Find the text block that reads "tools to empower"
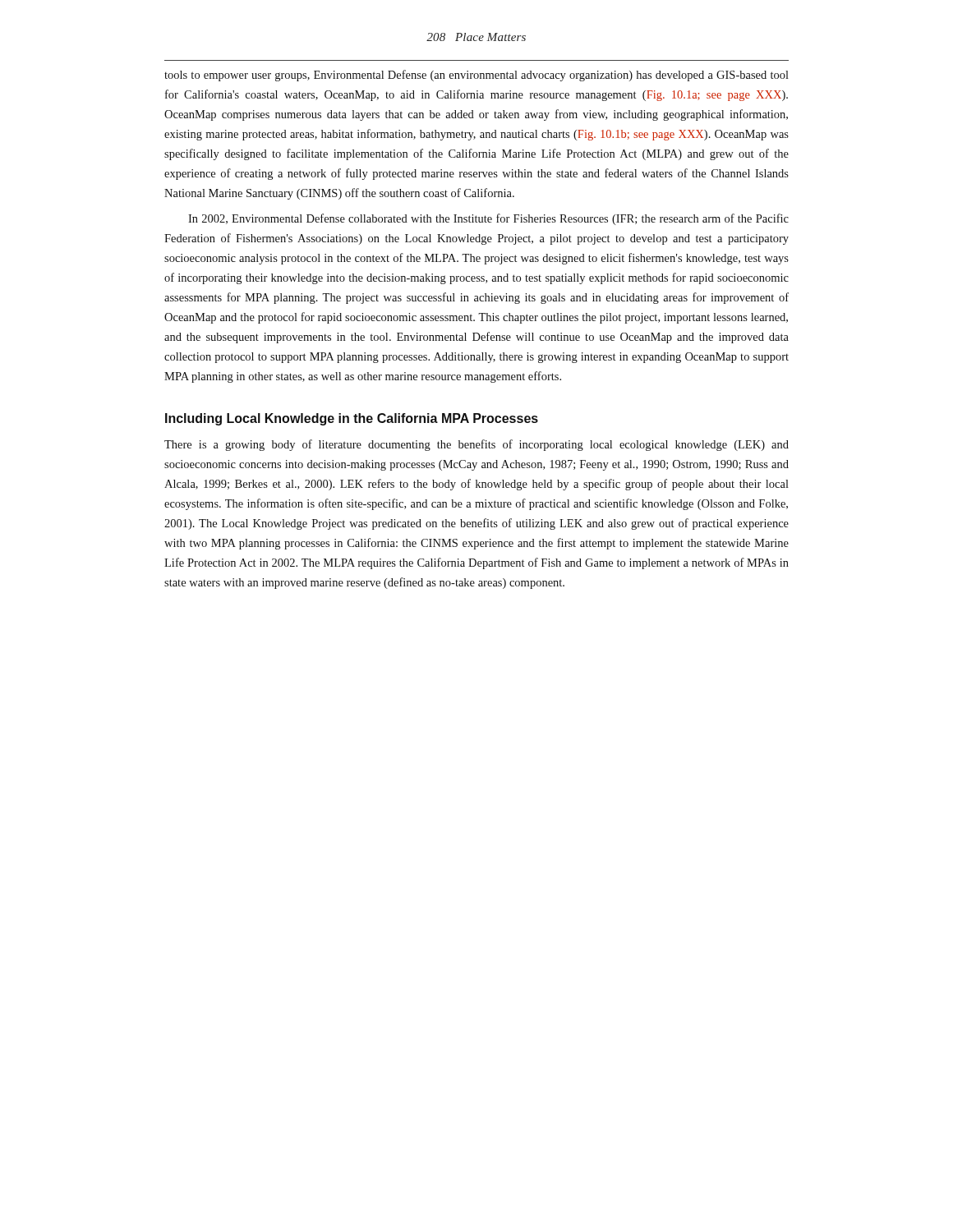This screenshot has width=953, height=1232. pyautogui.click(x=476, y=226)
